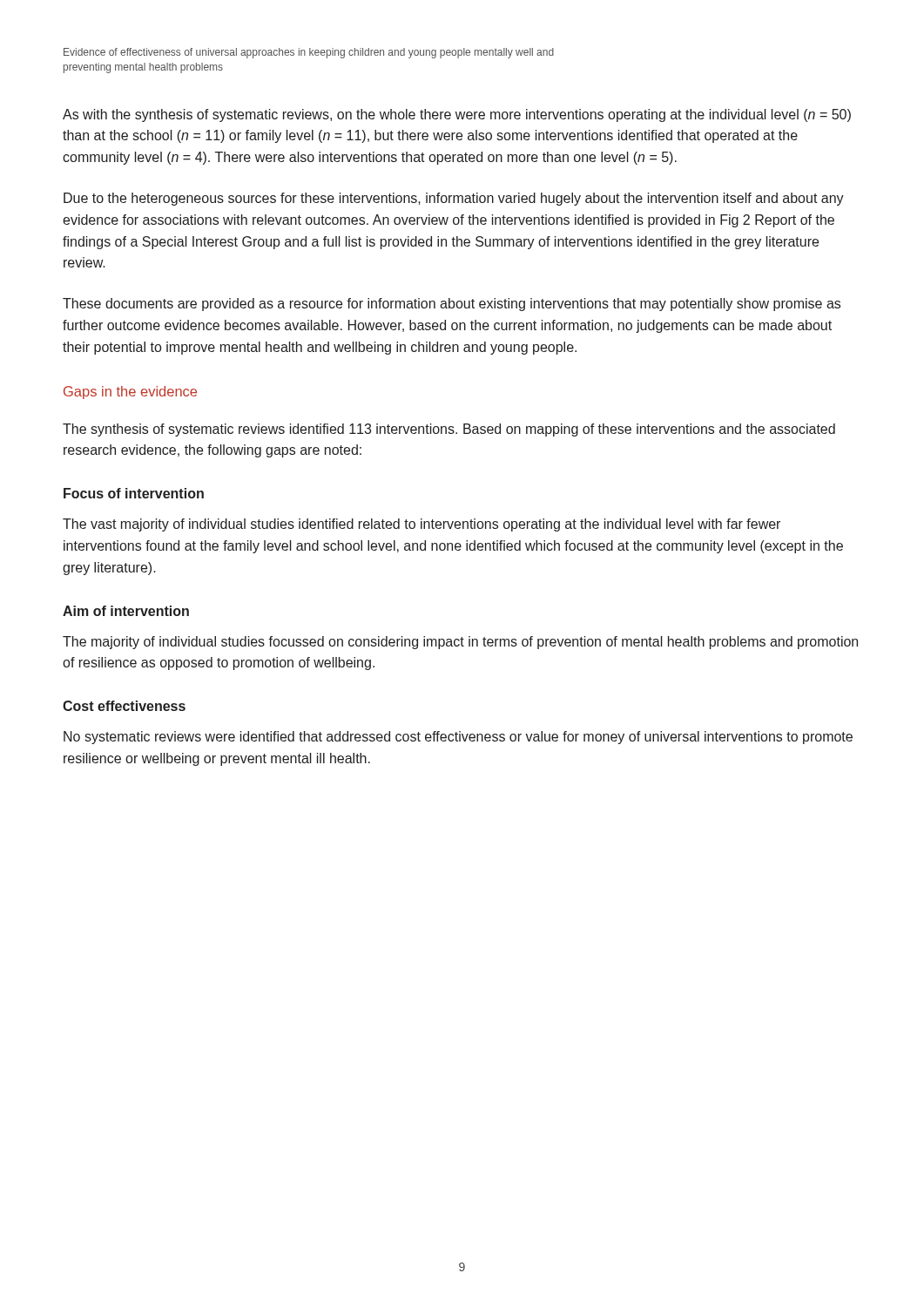Click where it says "Cost effectiveness"

point(124,706)
